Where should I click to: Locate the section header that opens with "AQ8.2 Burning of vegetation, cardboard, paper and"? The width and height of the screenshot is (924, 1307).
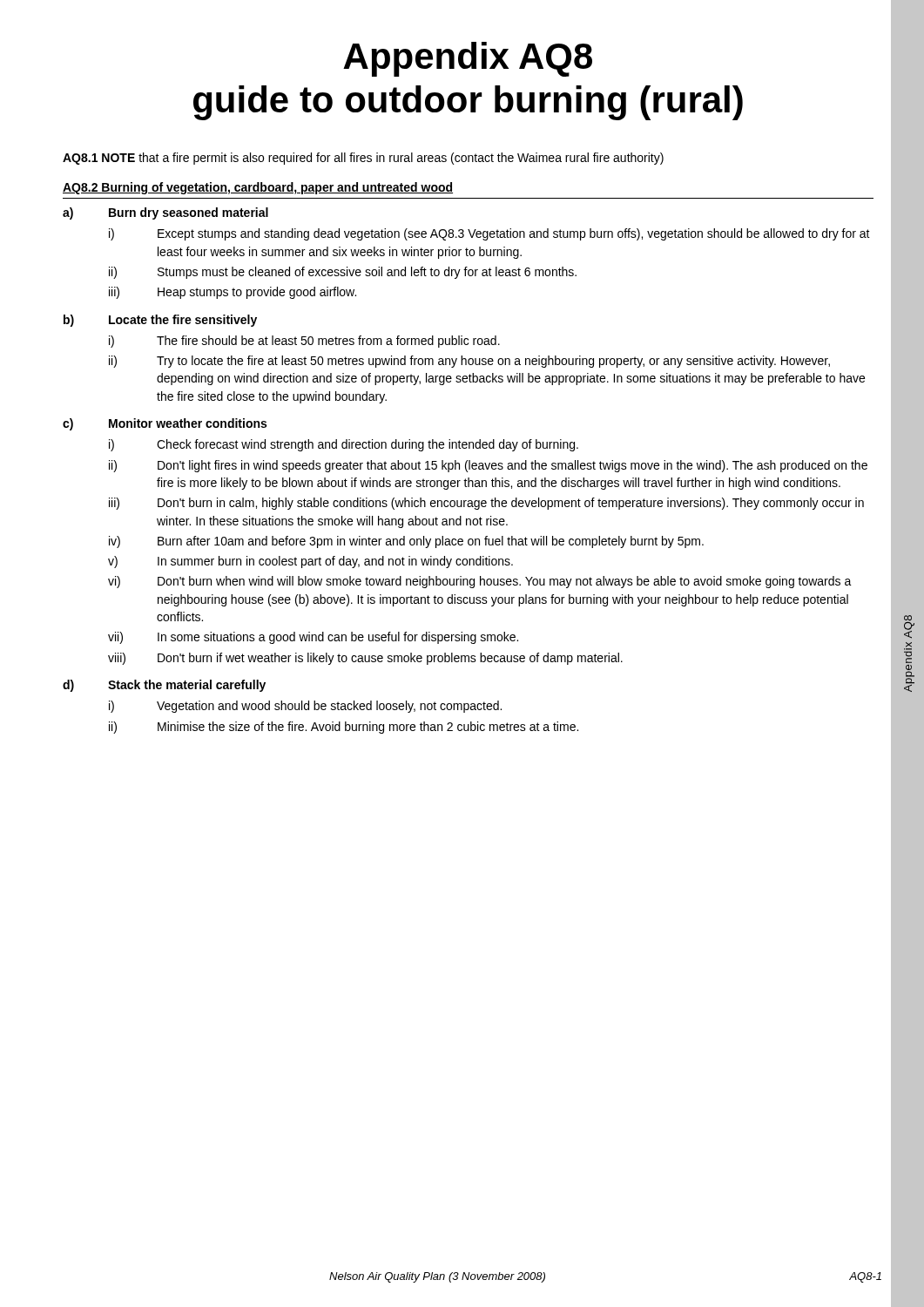tap(468, 190)
